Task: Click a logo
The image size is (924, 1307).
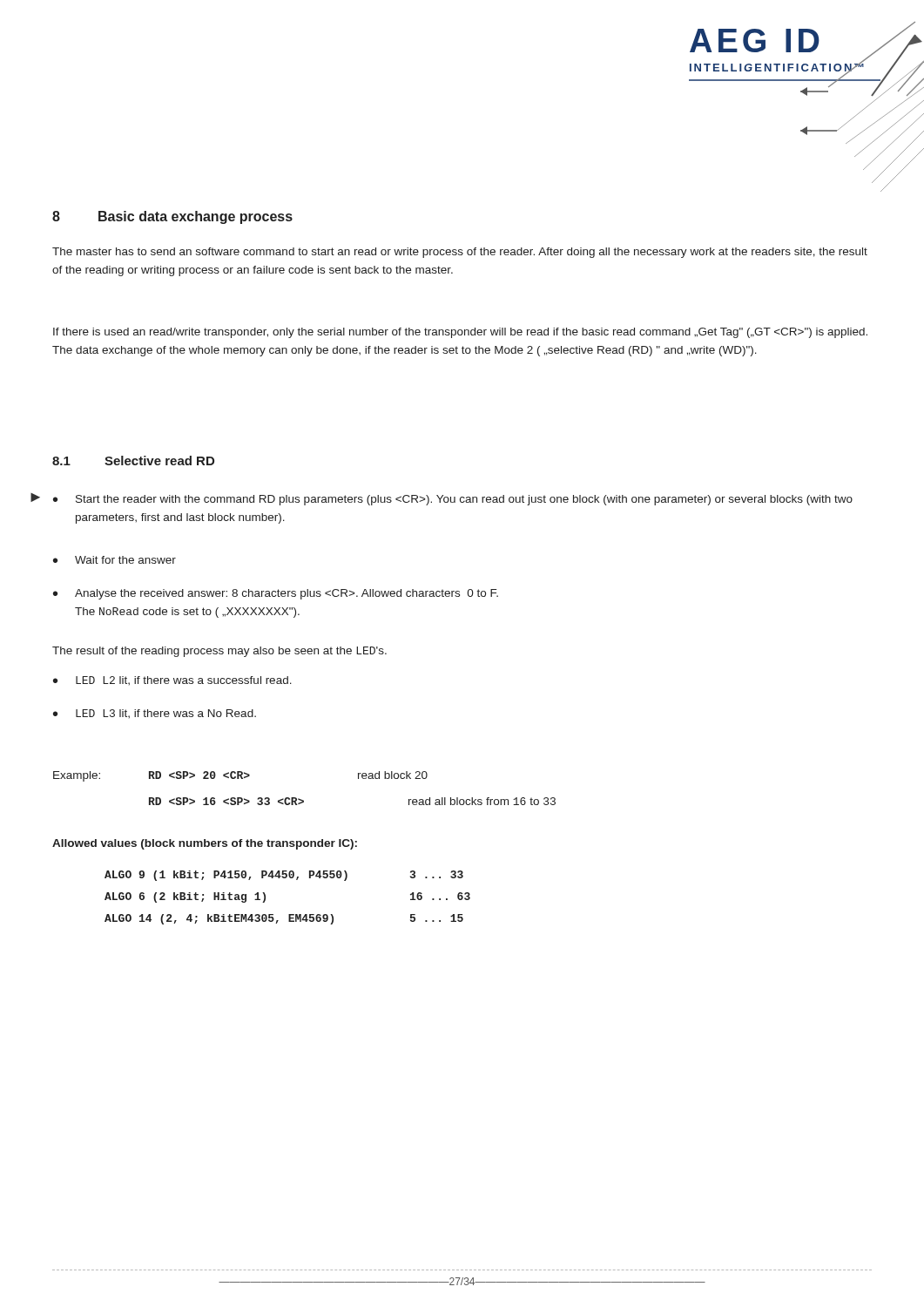Action: [x=785, y=100]
